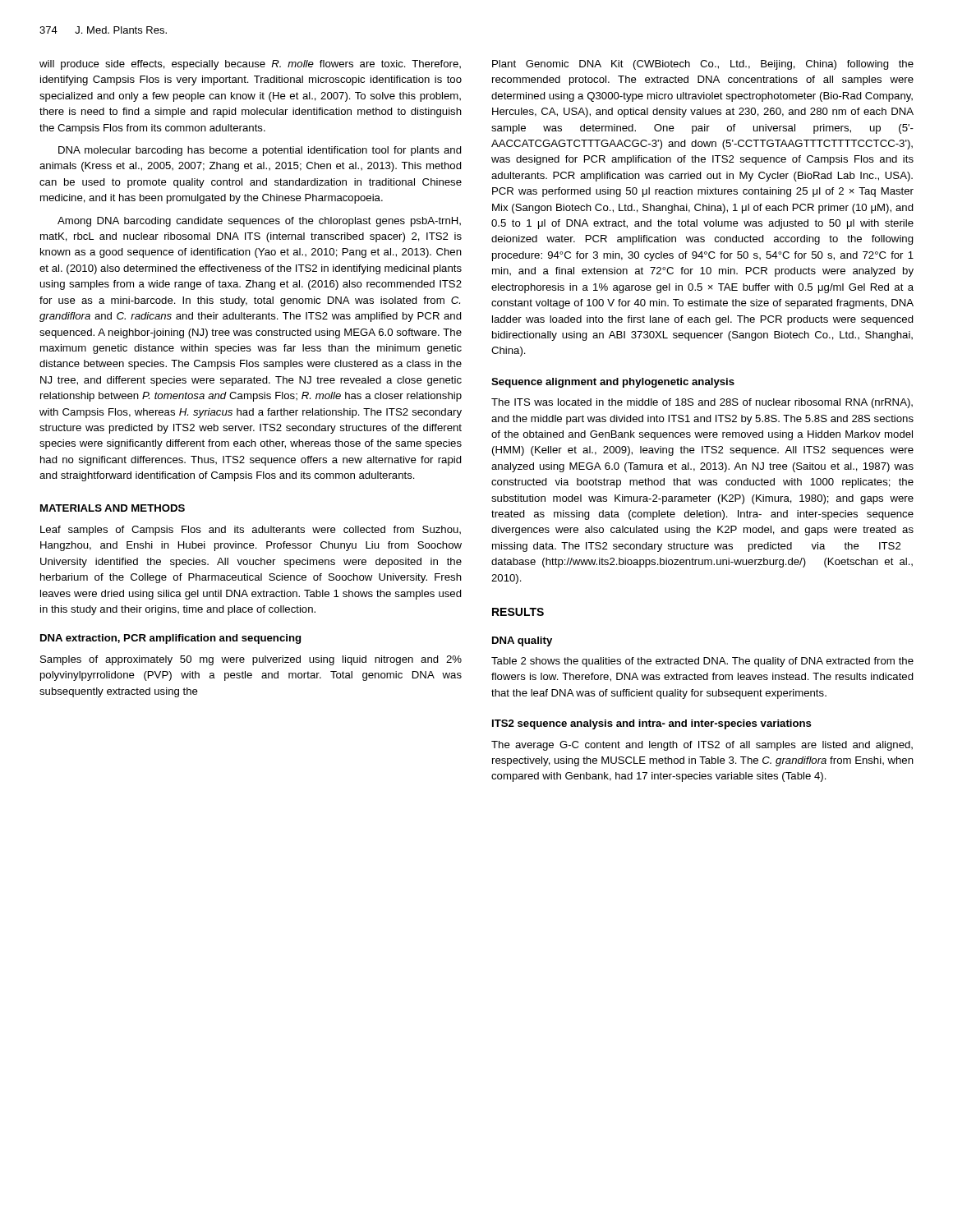
Task: Navigate to the text block starting "Sequence alignment and"
Action: click(702, 381)
